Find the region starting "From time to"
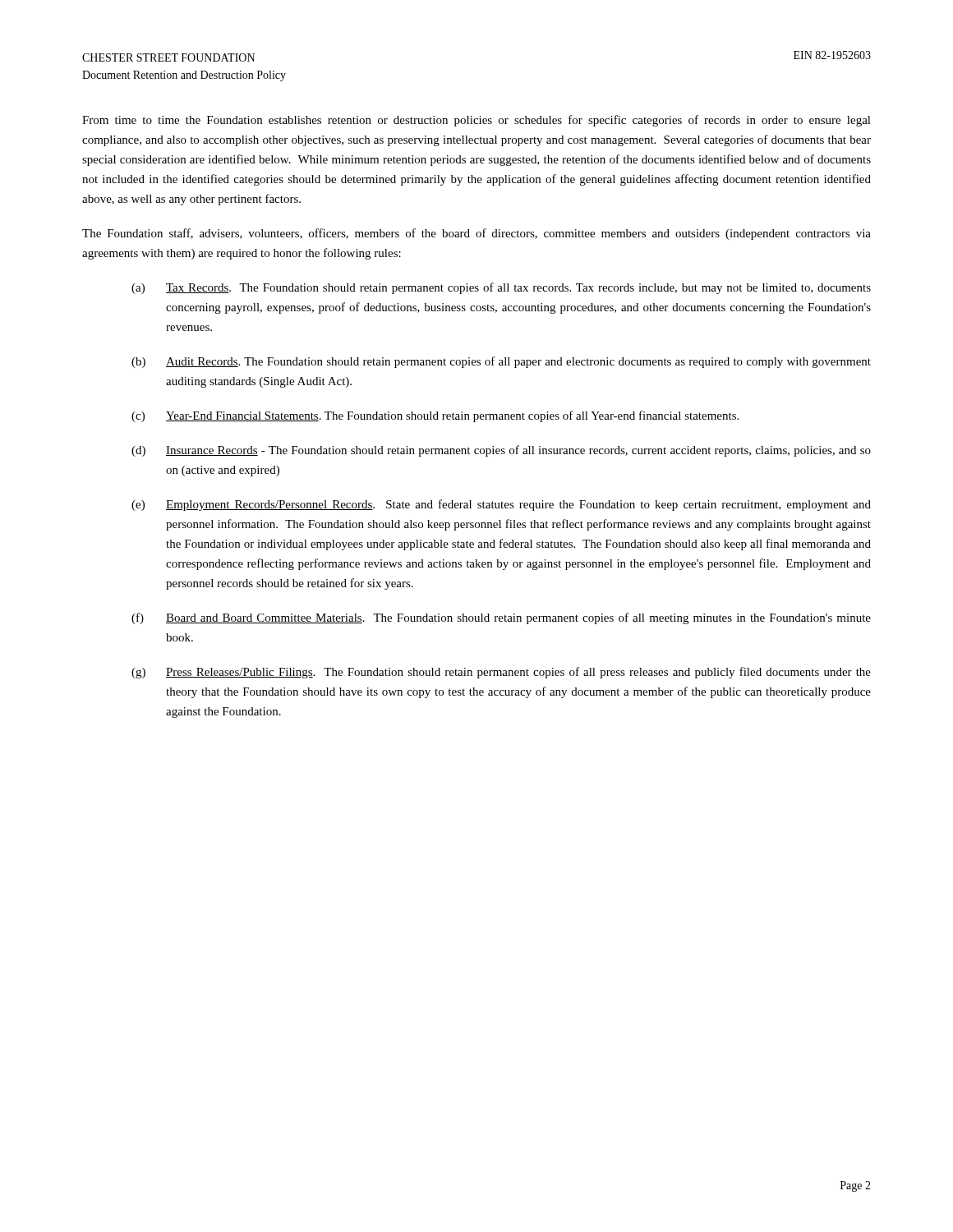 click(x=476, y=159)
